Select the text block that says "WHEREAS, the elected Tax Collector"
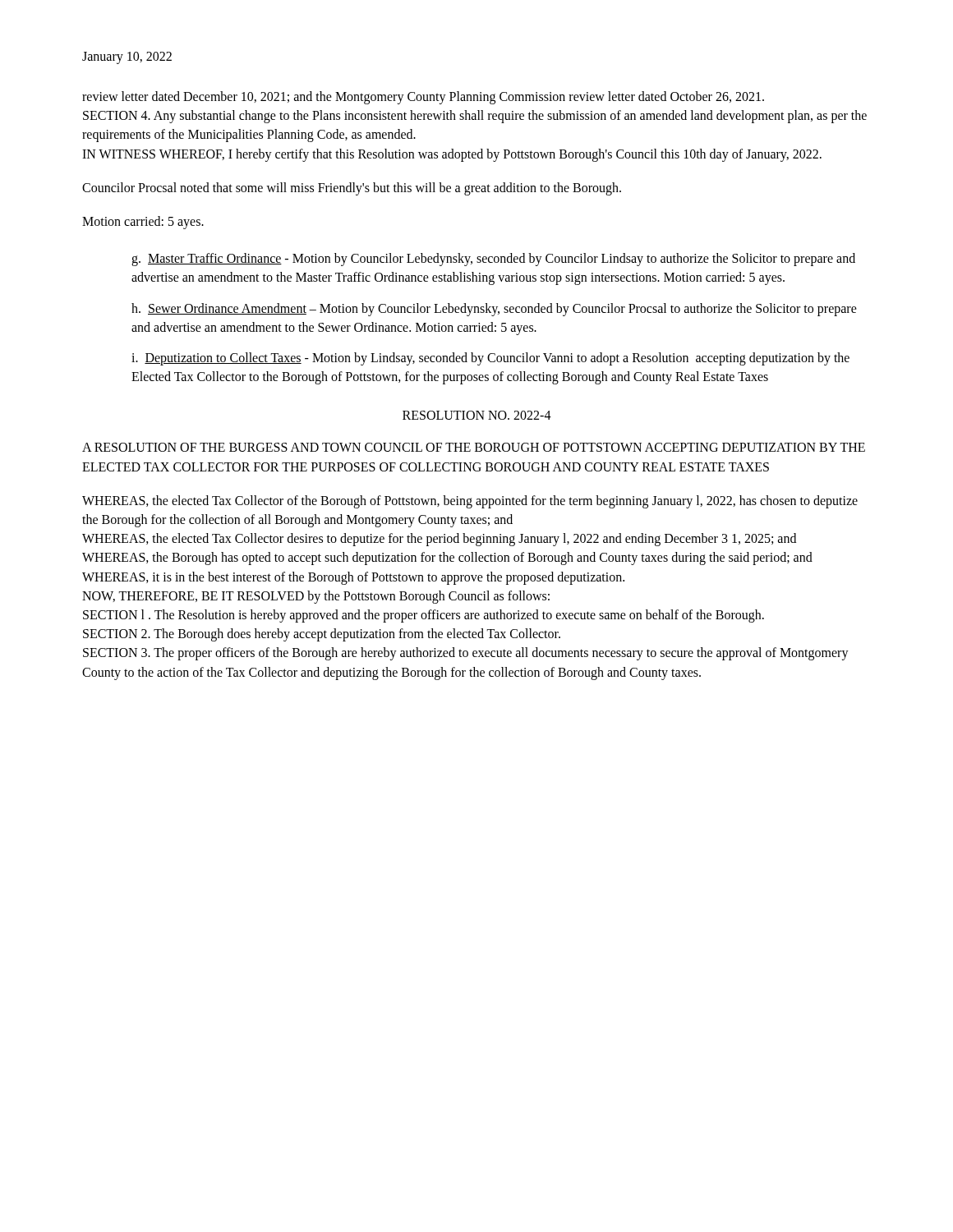The image size is (953, 1232). (470, 586)
